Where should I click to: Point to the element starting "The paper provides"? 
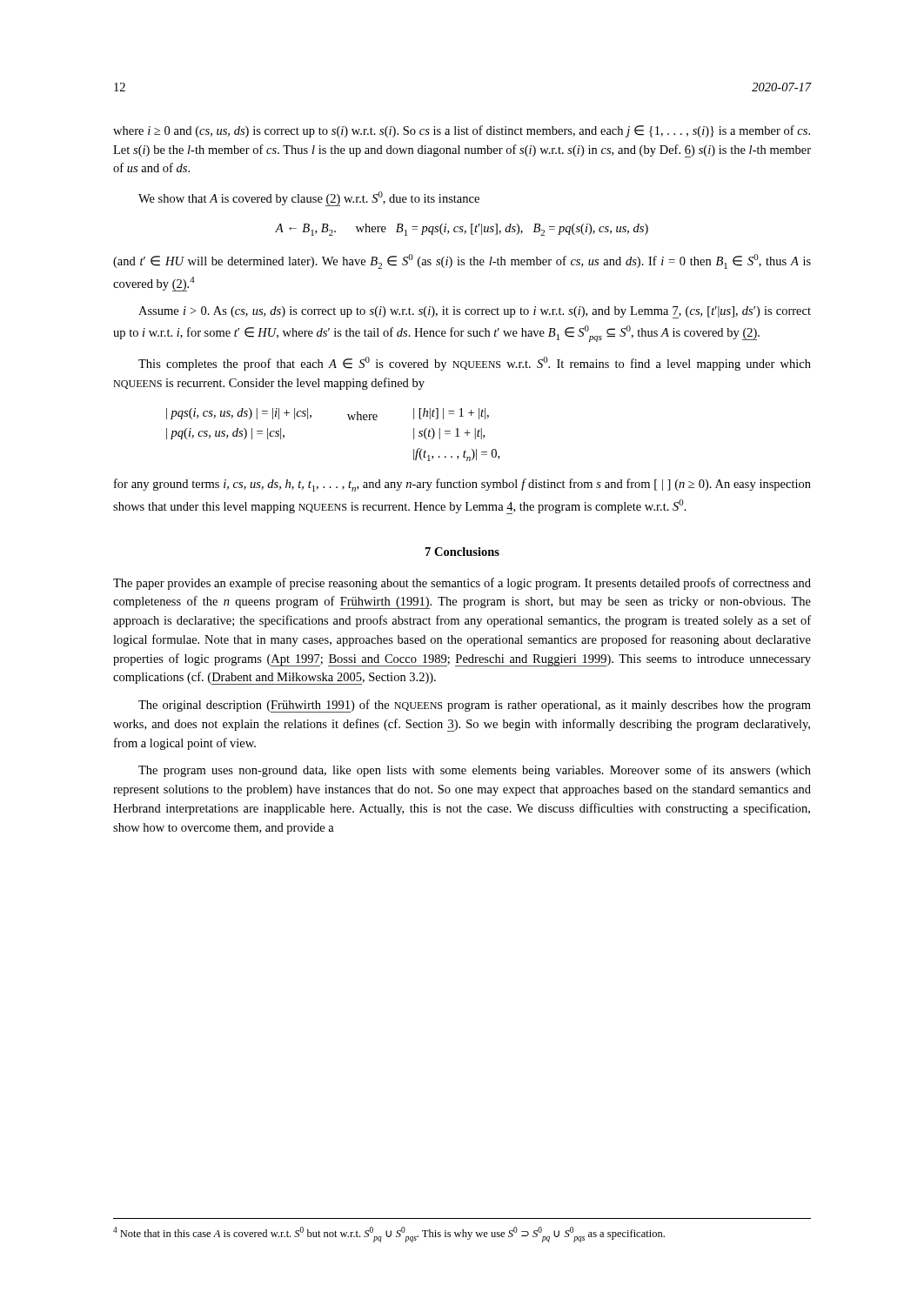click(x=462, y=631)
